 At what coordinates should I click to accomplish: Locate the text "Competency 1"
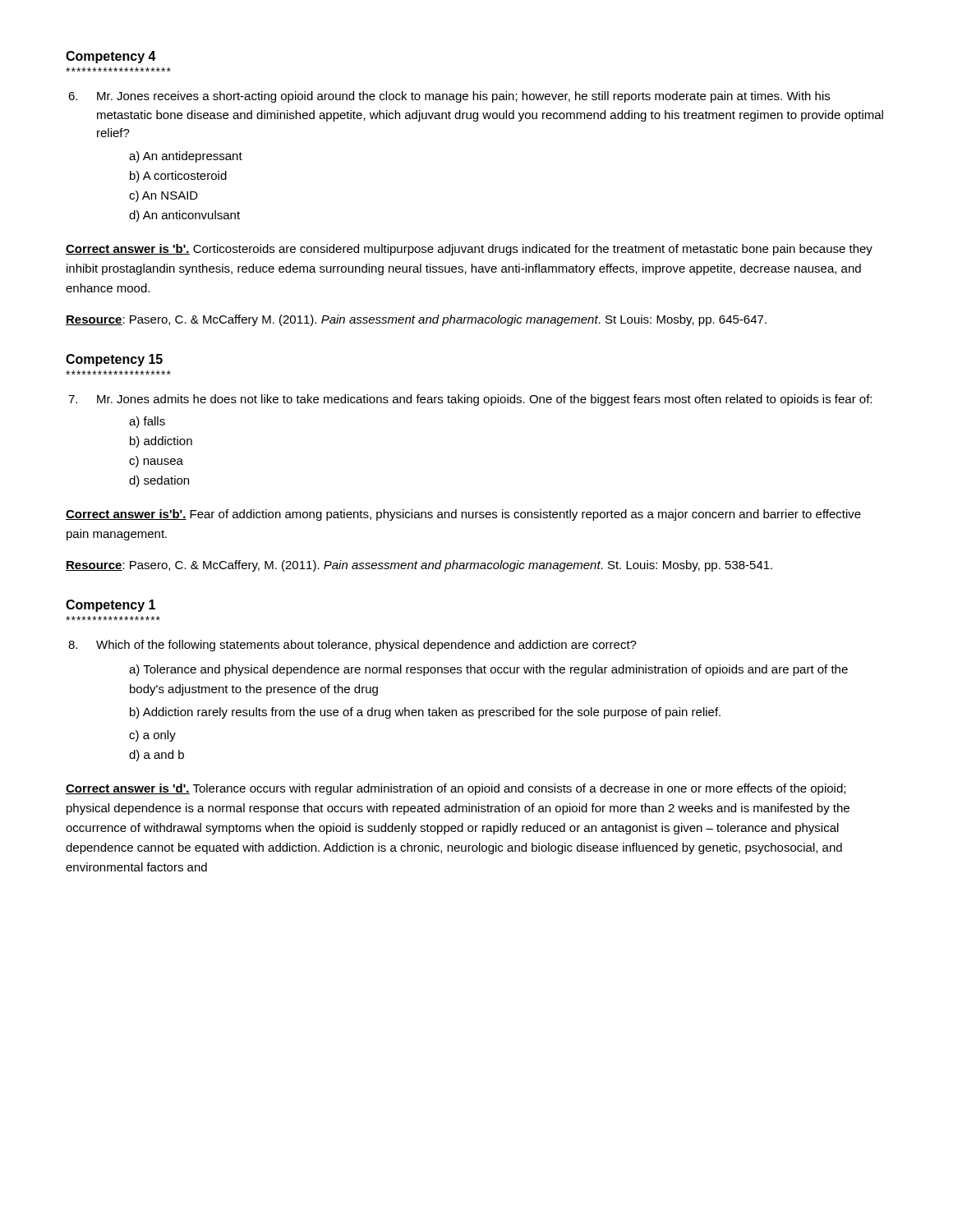[111, 605]
